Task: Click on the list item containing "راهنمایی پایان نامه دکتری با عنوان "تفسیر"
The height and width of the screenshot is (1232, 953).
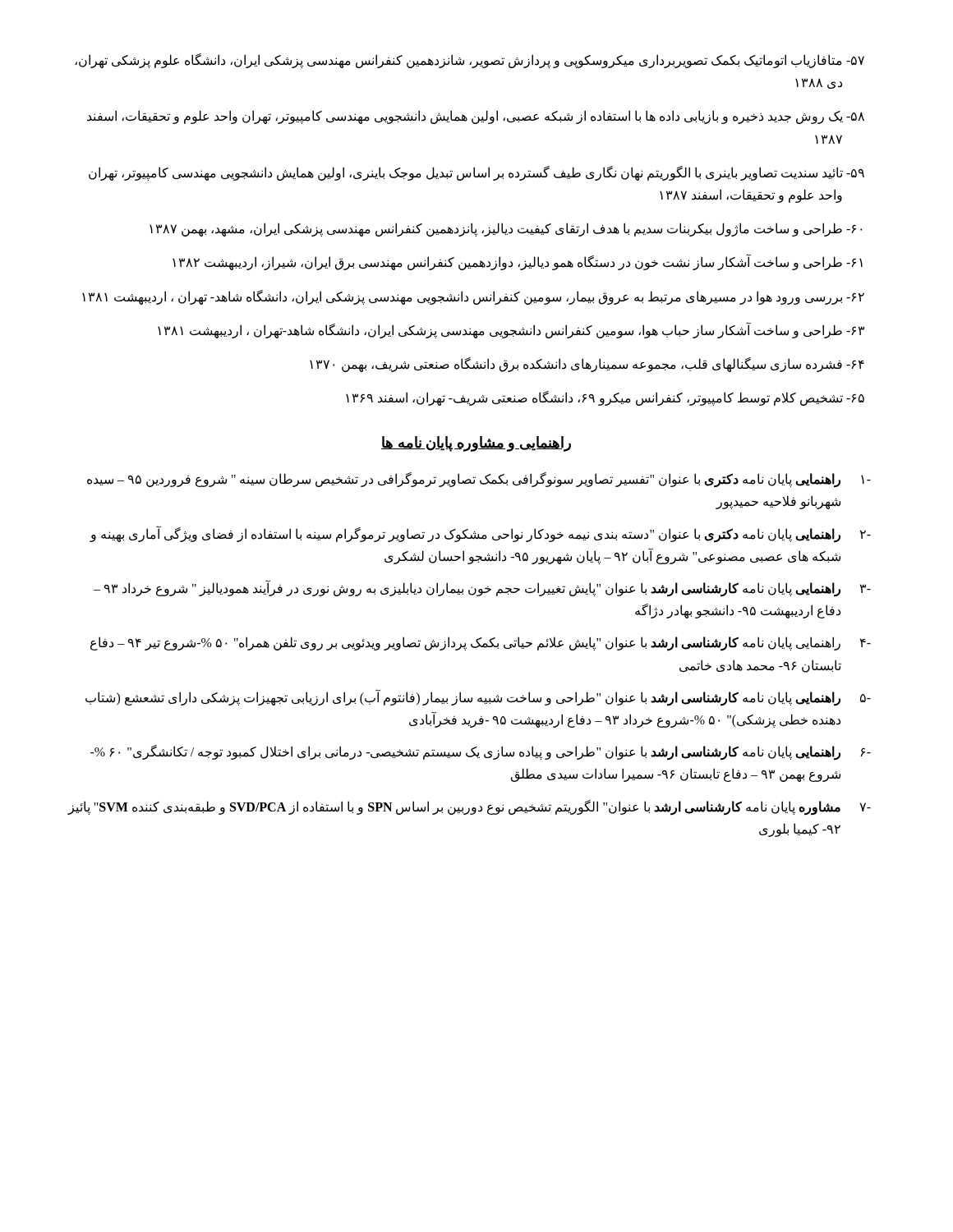Action: tap(468, 491)
